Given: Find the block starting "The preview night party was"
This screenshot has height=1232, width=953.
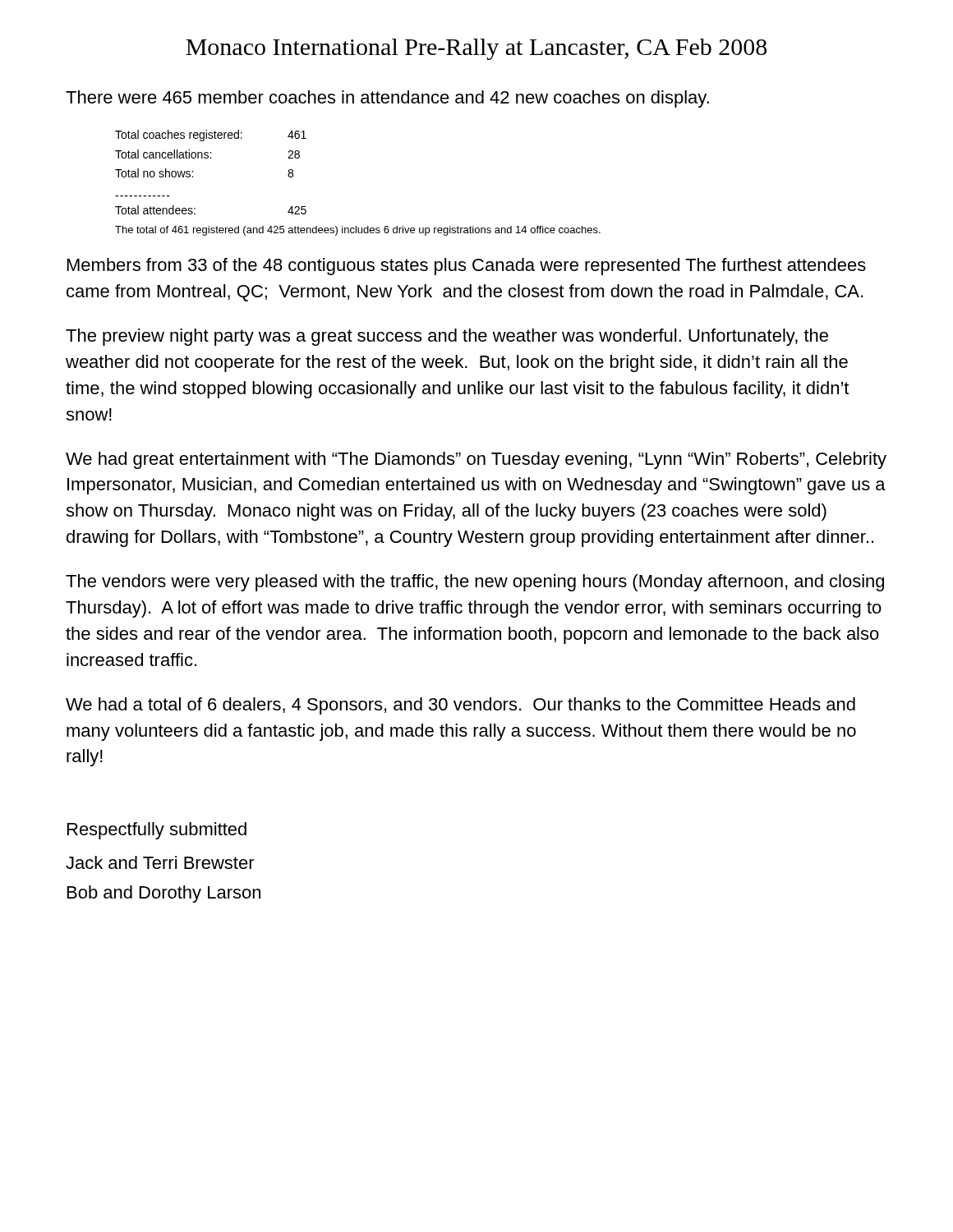Looking at the screenshot, I should pyautogui.click(x=457, y=375).
